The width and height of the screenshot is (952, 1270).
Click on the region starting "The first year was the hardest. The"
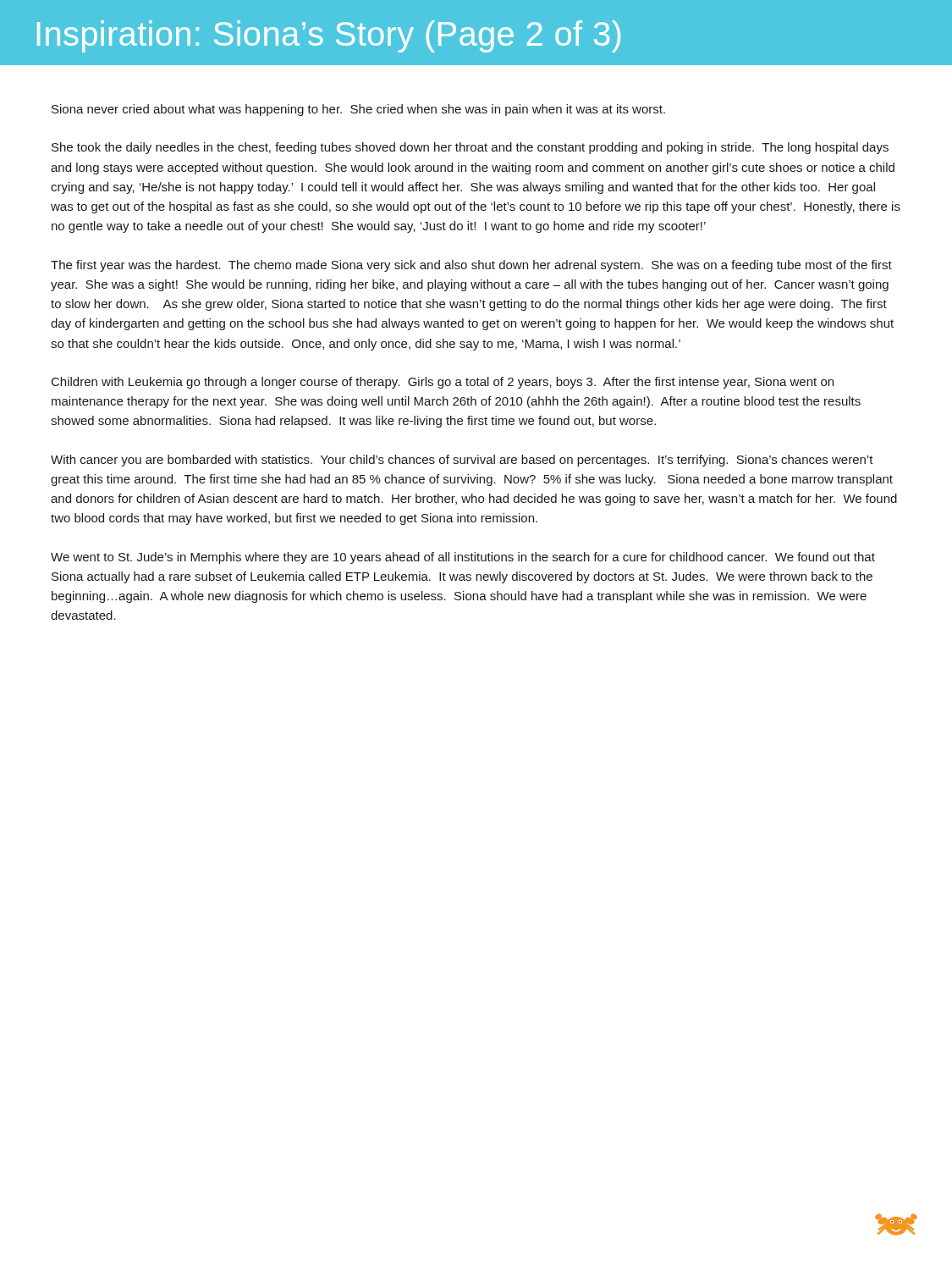point(472,304)
